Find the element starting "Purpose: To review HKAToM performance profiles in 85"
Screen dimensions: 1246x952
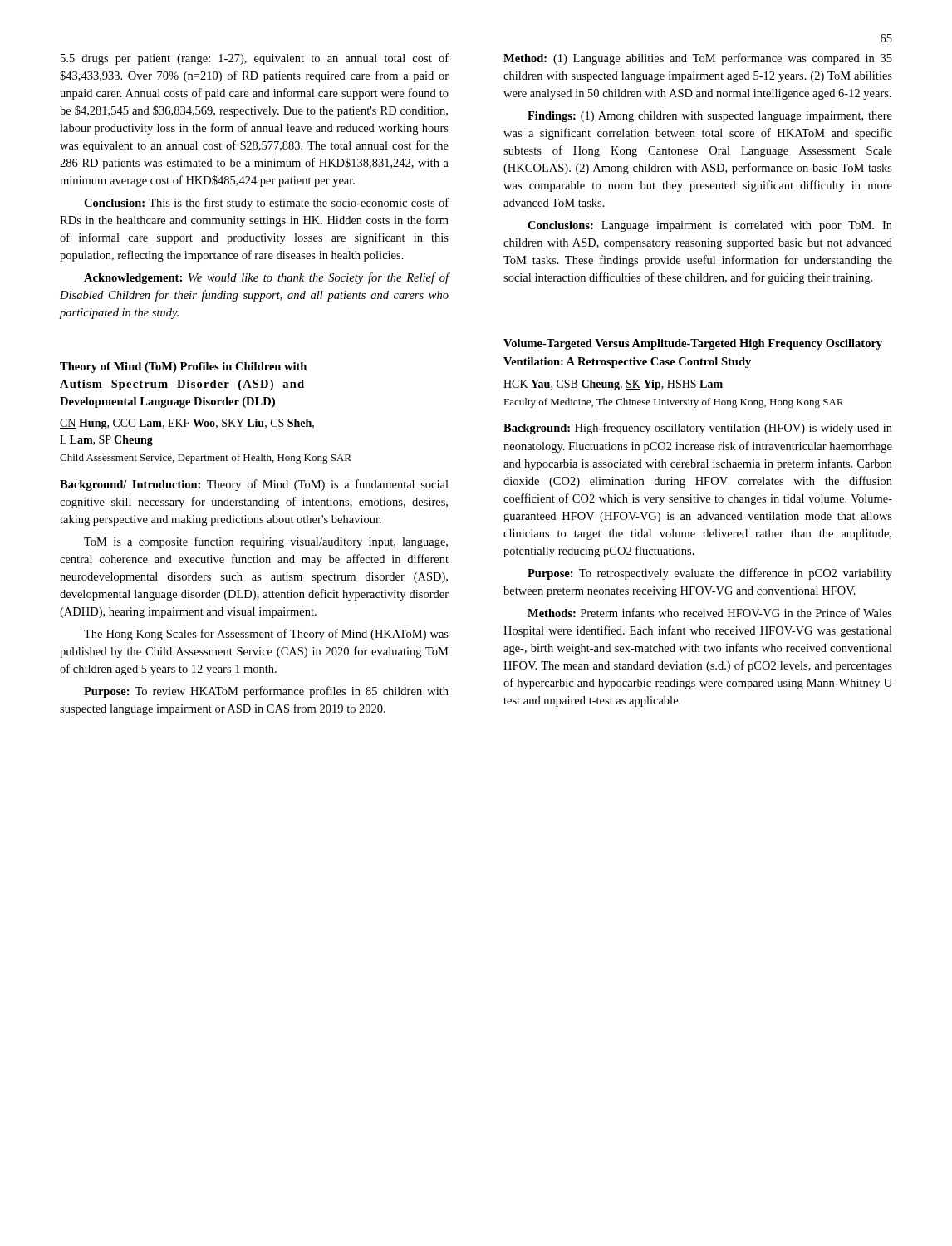254,700
